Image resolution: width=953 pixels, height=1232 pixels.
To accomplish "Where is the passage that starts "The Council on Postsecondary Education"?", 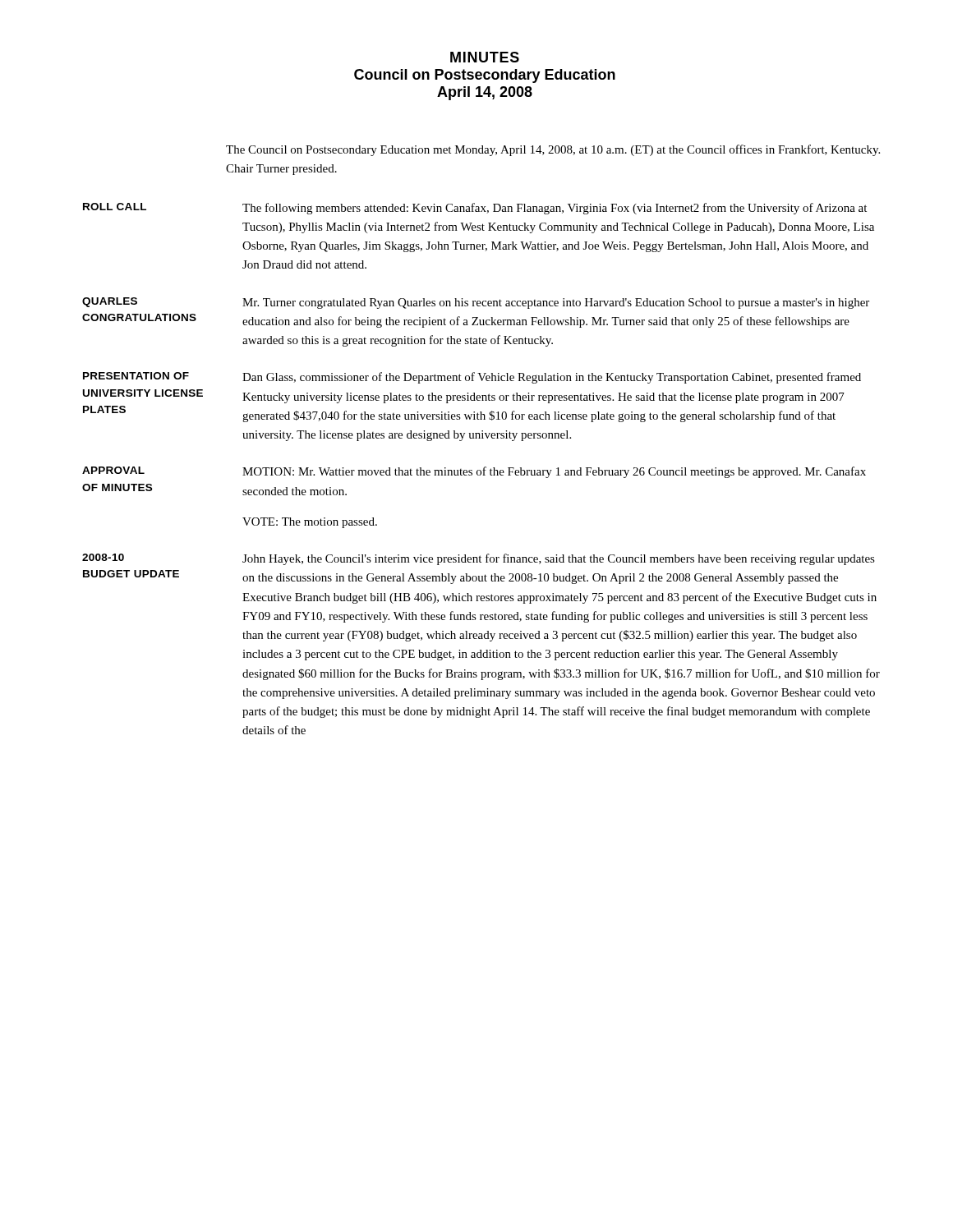I will tap(553, 159).
